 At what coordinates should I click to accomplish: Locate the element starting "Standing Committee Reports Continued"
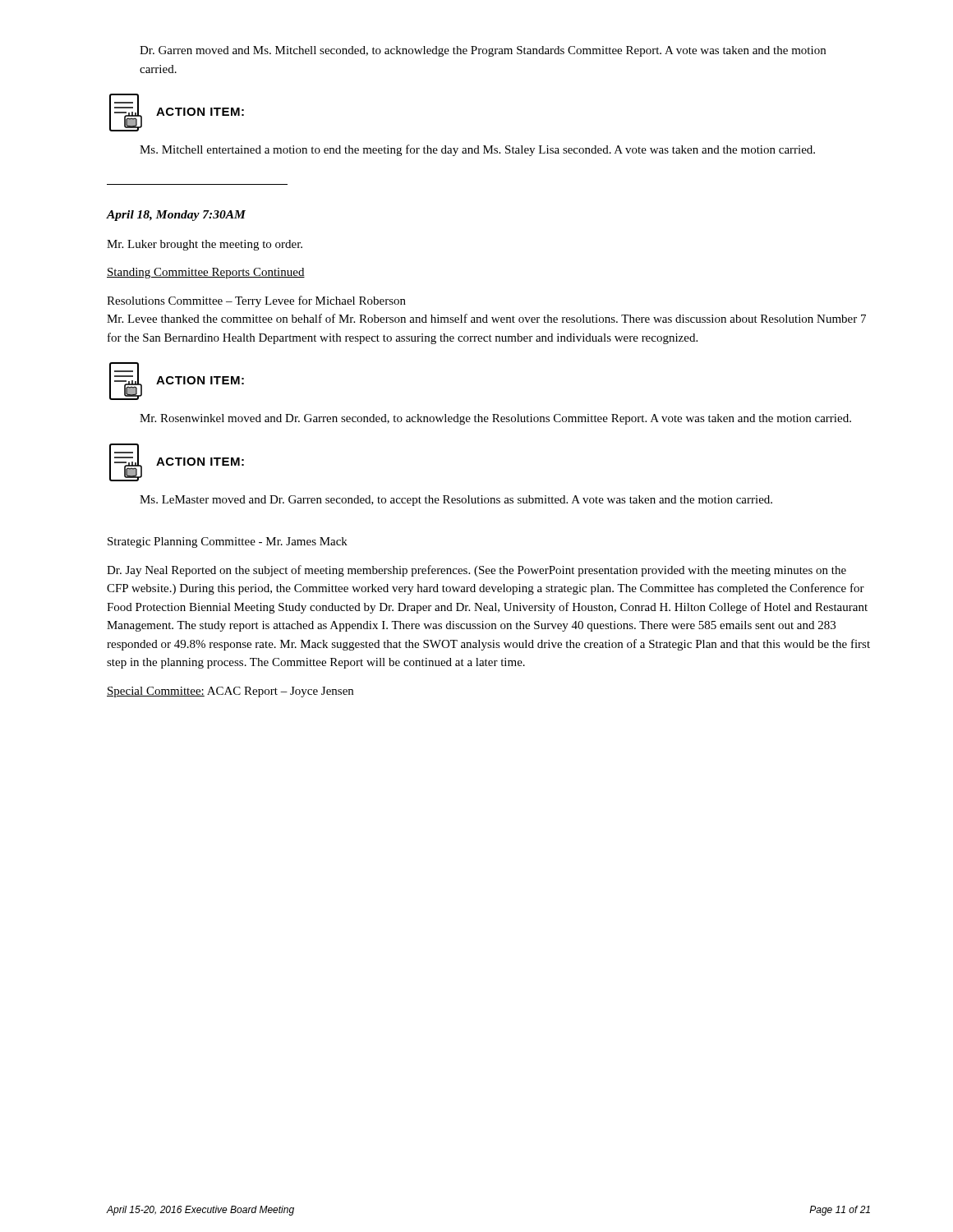coord(206,273)
